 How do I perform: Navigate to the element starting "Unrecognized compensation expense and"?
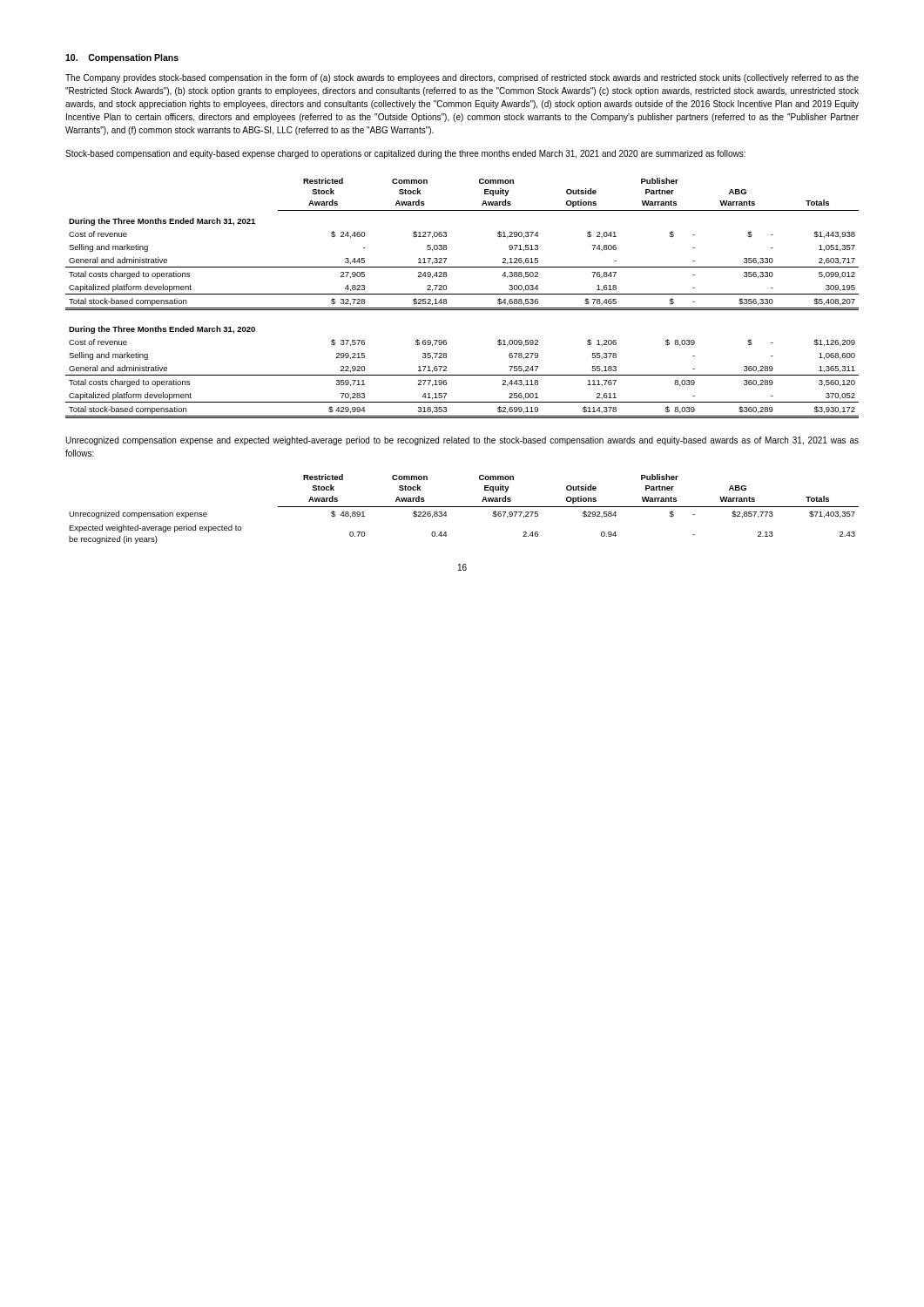coord(462,447)
